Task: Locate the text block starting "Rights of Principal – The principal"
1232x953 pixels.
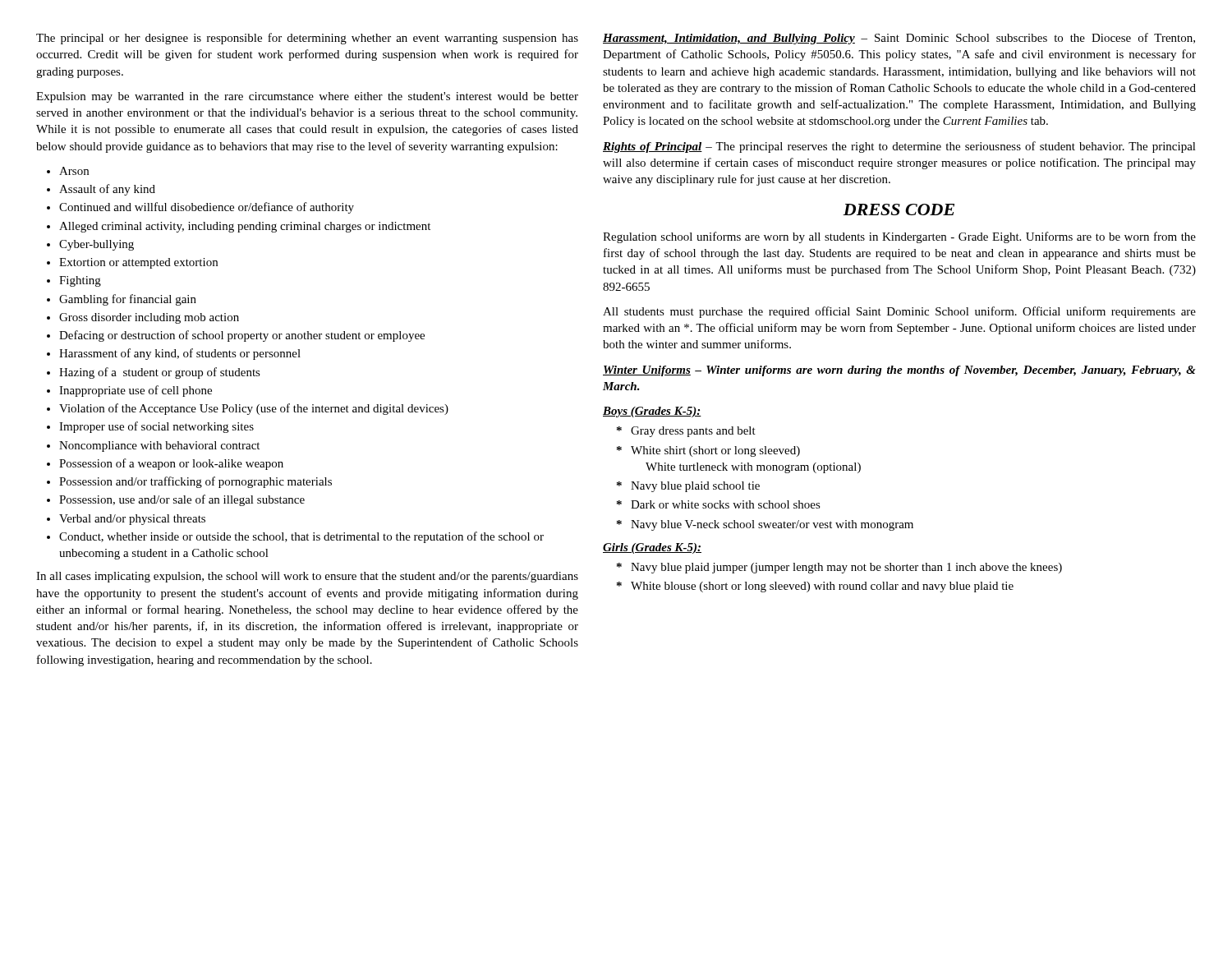Action: [899, 163]
